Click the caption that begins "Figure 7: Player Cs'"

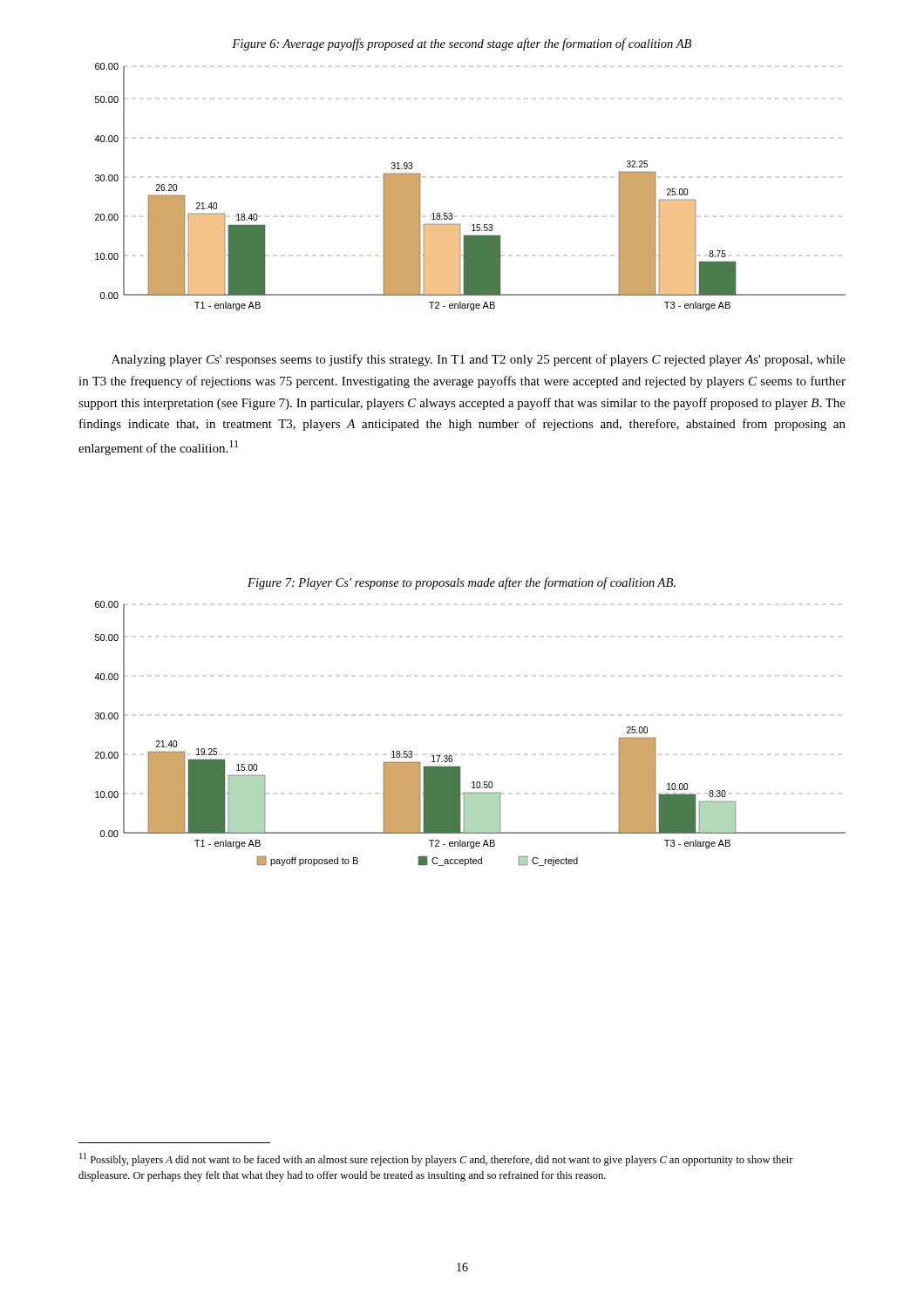(x=462, y=583)
